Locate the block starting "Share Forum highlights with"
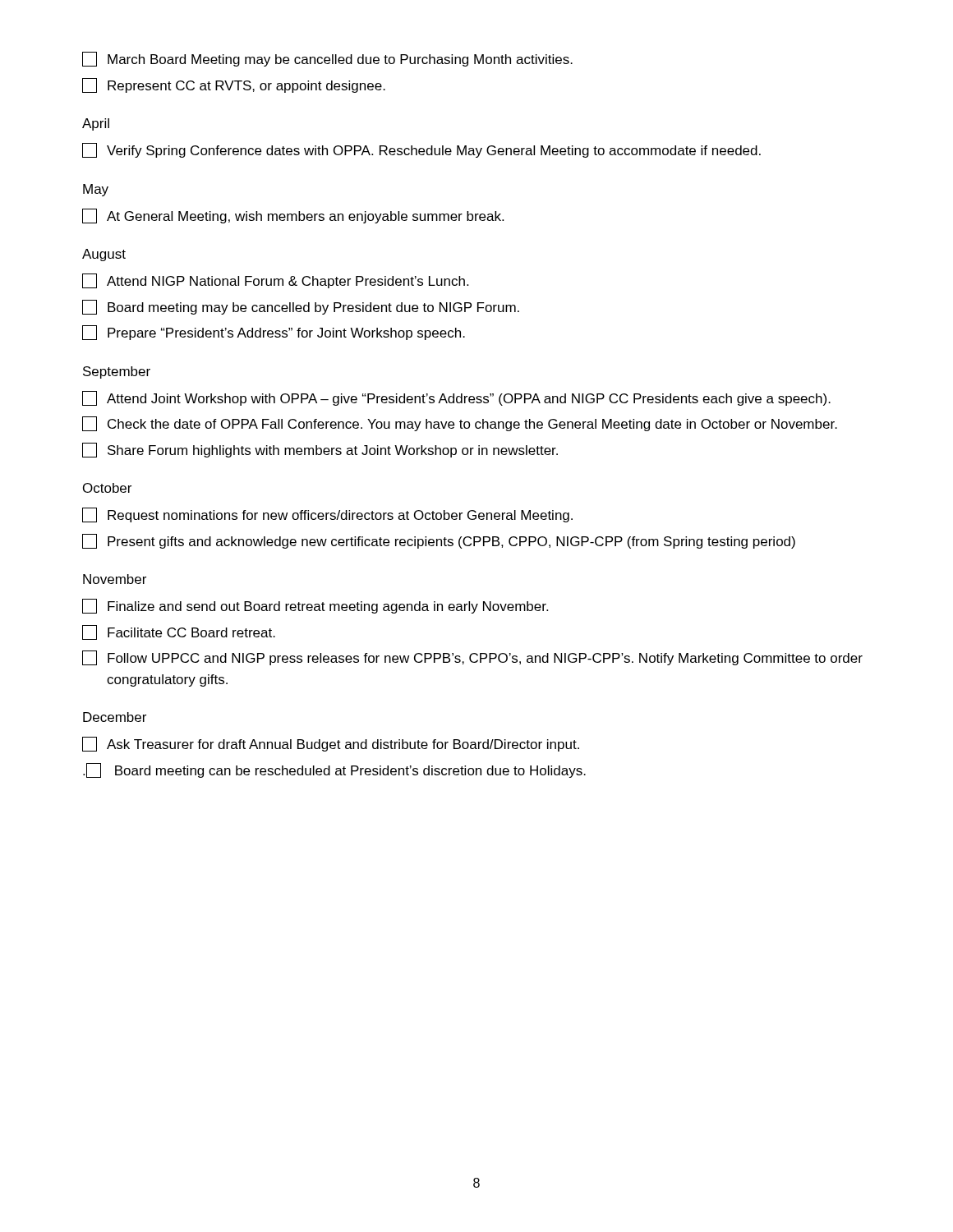 coord(476,450)
